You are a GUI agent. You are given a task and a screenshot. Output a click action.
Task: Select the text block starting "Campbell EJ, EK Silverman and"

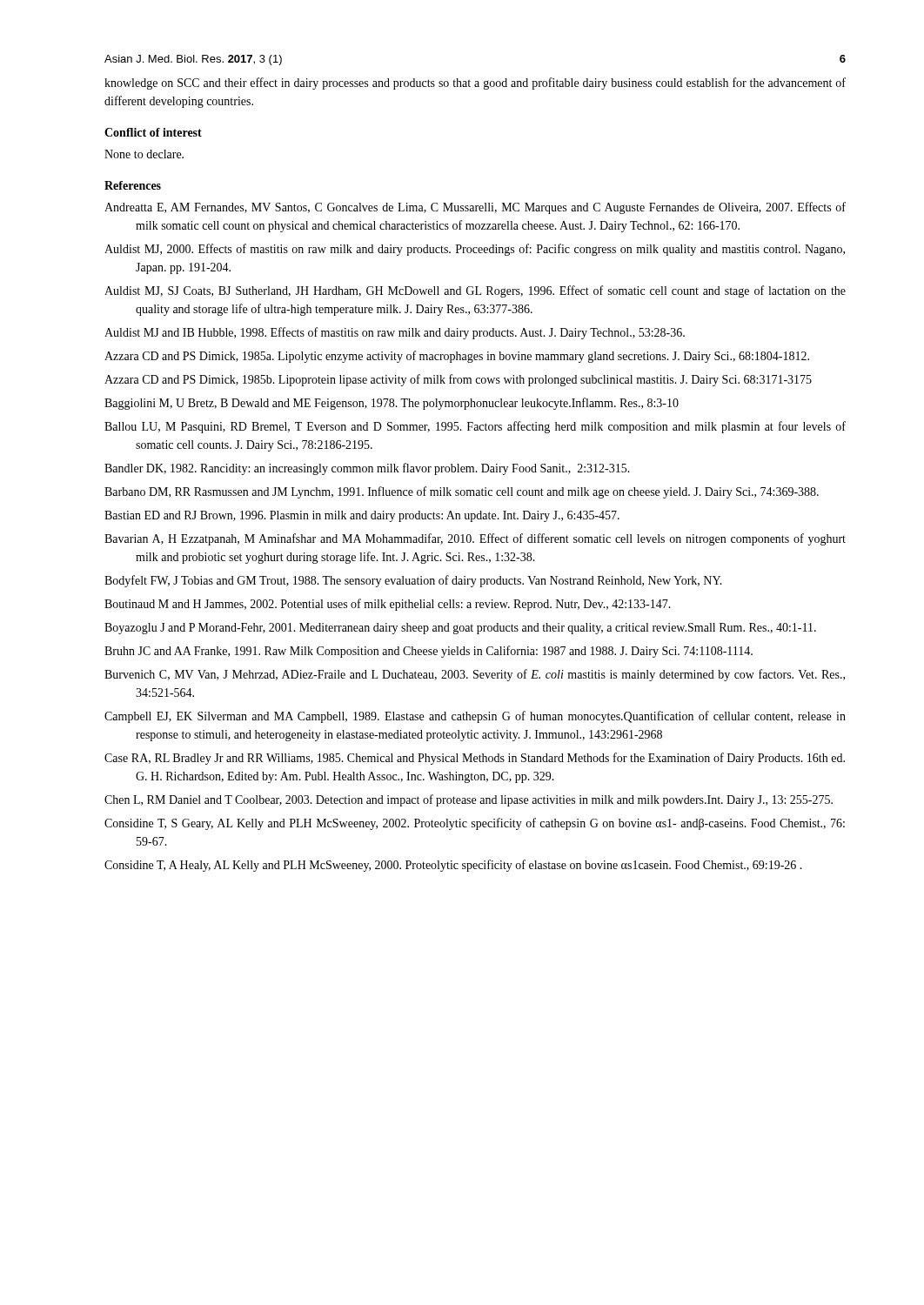click(x=475, y=726)
